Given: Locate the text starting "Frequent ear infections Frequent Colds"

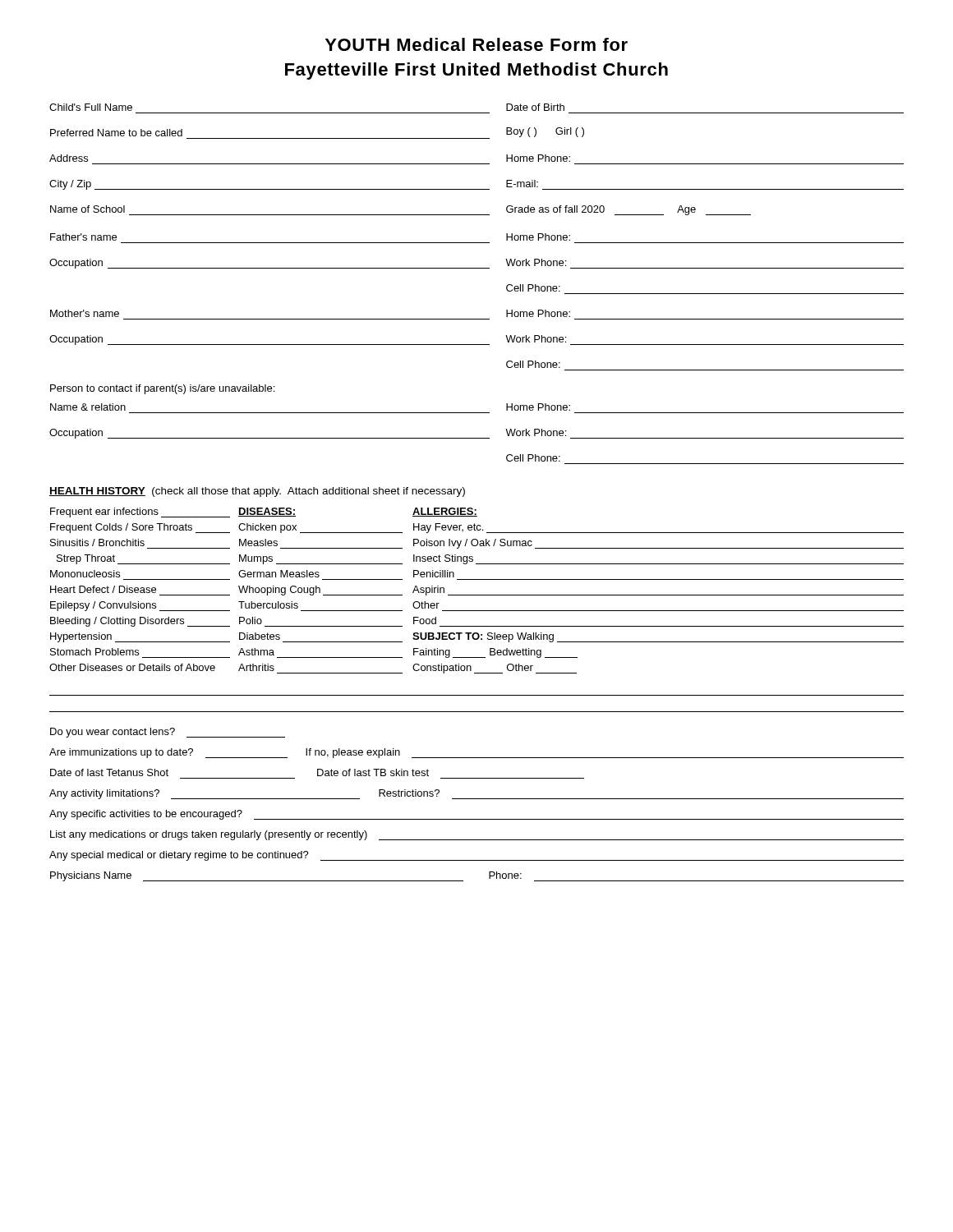Looking at the screenshot, I should pyautogui.click(x=476, y=609).
